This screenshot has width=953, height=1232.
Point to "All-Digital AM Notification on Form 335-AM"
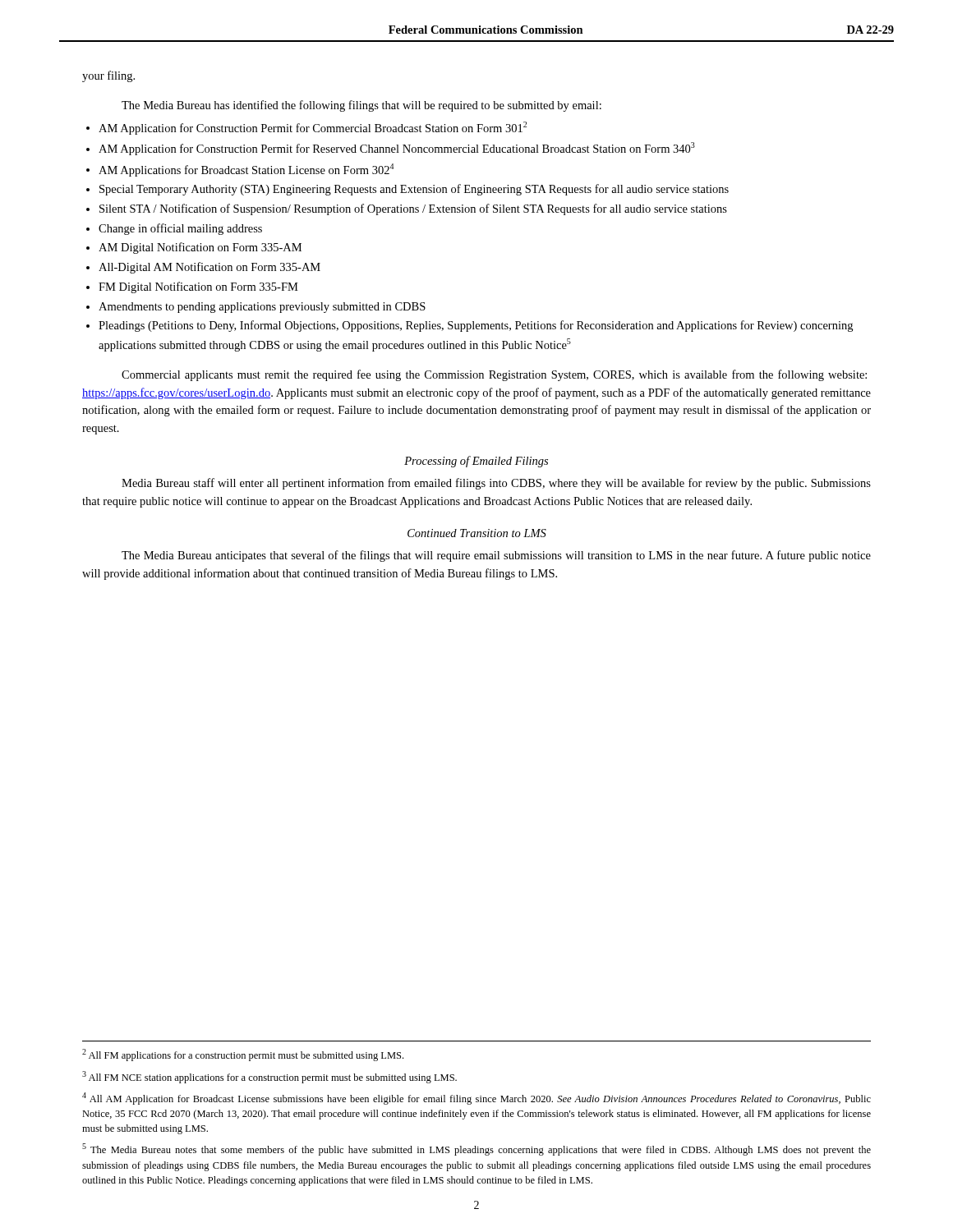coord(209,268)
